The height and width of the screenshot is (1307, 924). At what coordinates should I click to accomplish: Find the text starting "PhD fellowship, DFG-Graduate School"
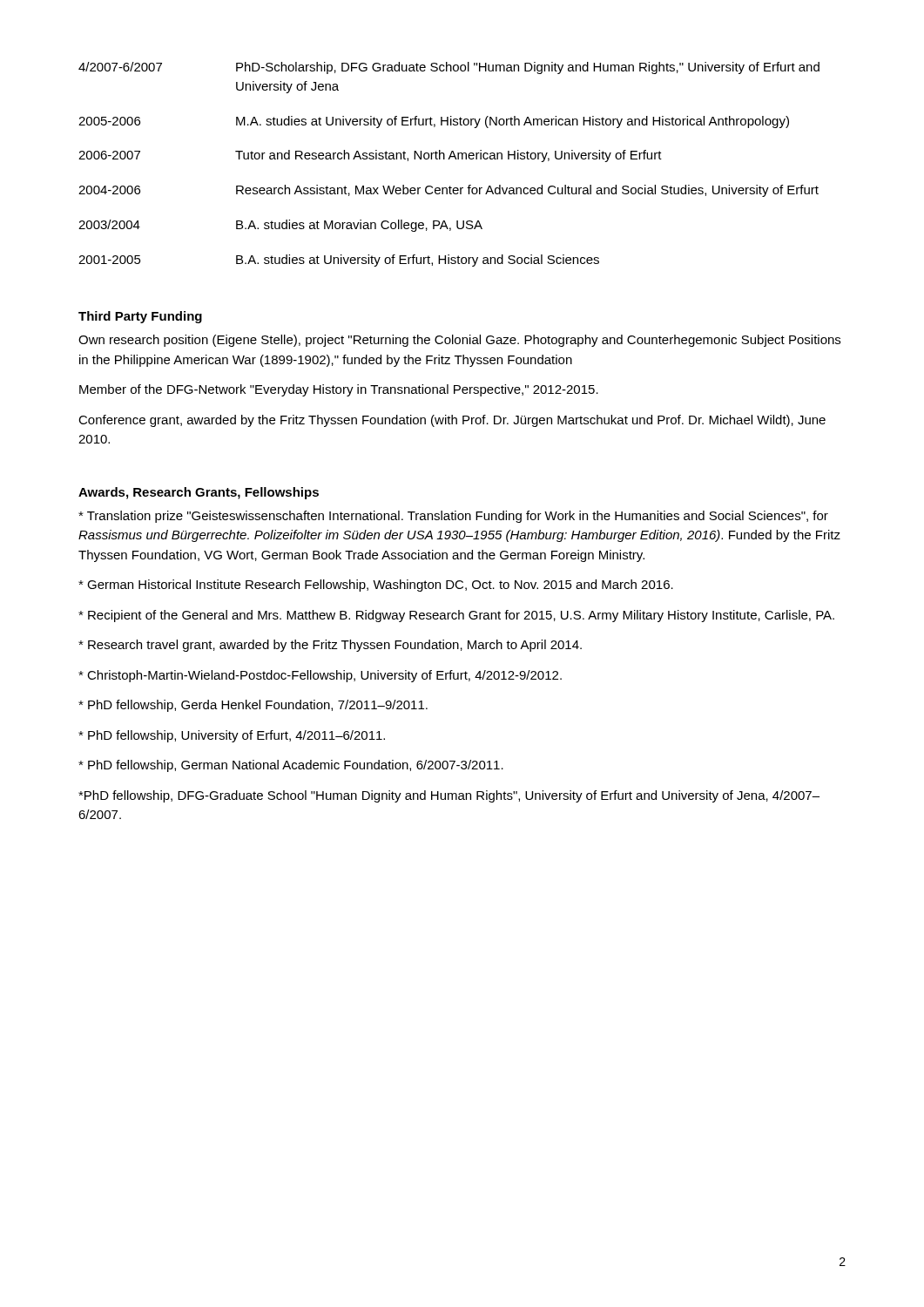[x=449, y=805]
